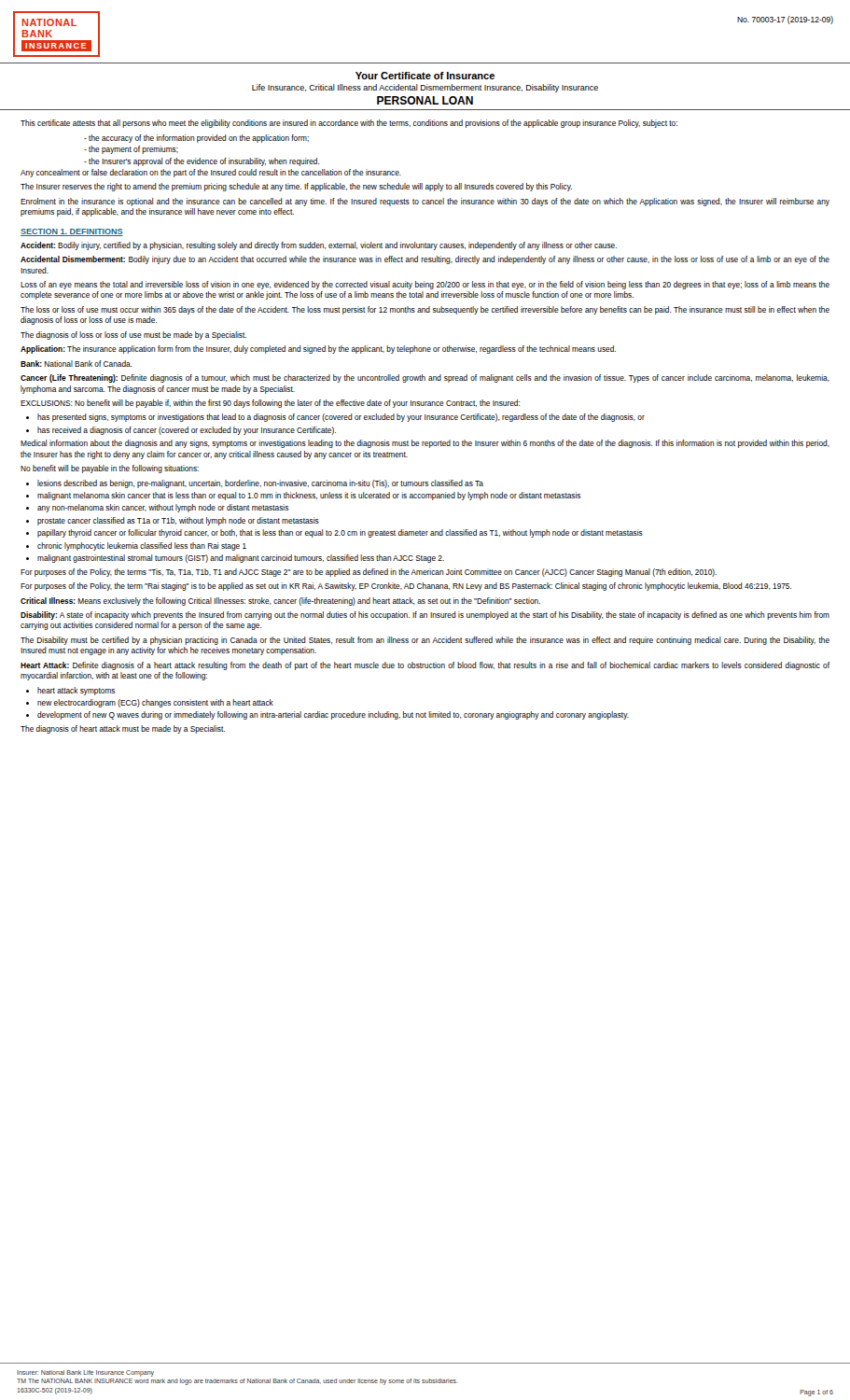
Task: Locate the text starting "Heart Attack: Definite diagnosis"
Action: [x=425, y=671]
